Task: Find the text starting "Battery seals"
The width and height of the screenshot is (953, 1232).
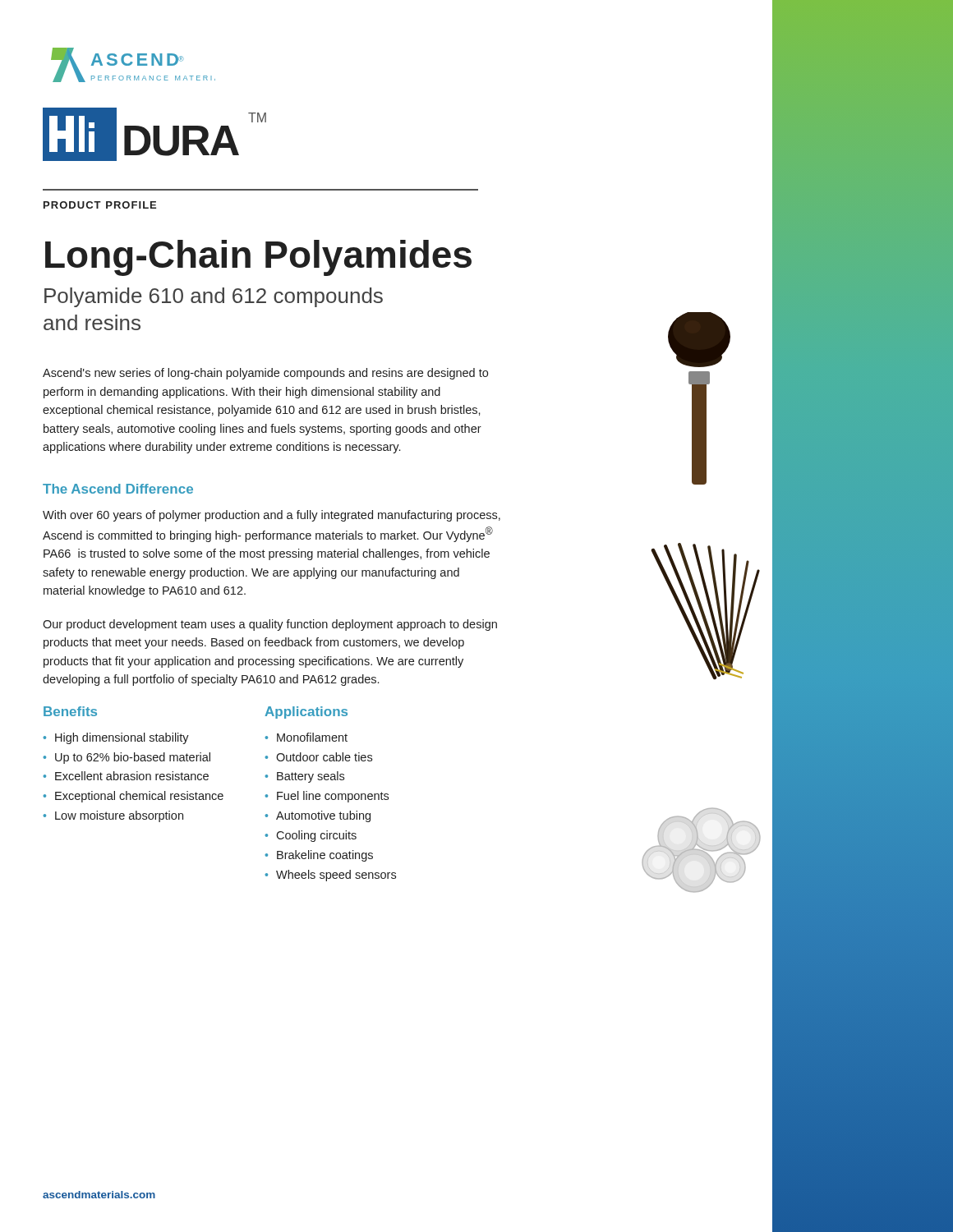Action: (310, 776)
